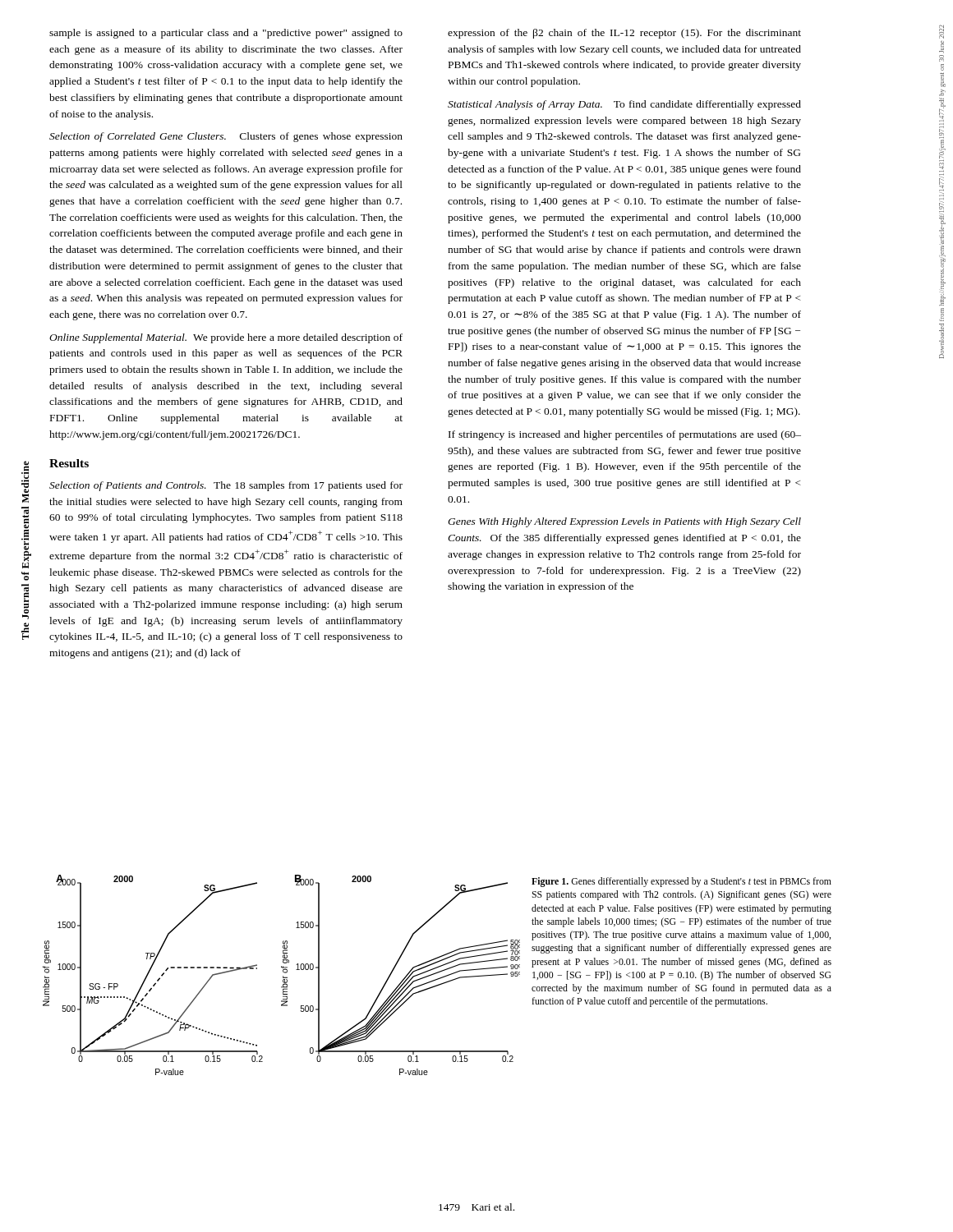Point to the text block starting "Selection of Patients and Controls. The"

226,569
